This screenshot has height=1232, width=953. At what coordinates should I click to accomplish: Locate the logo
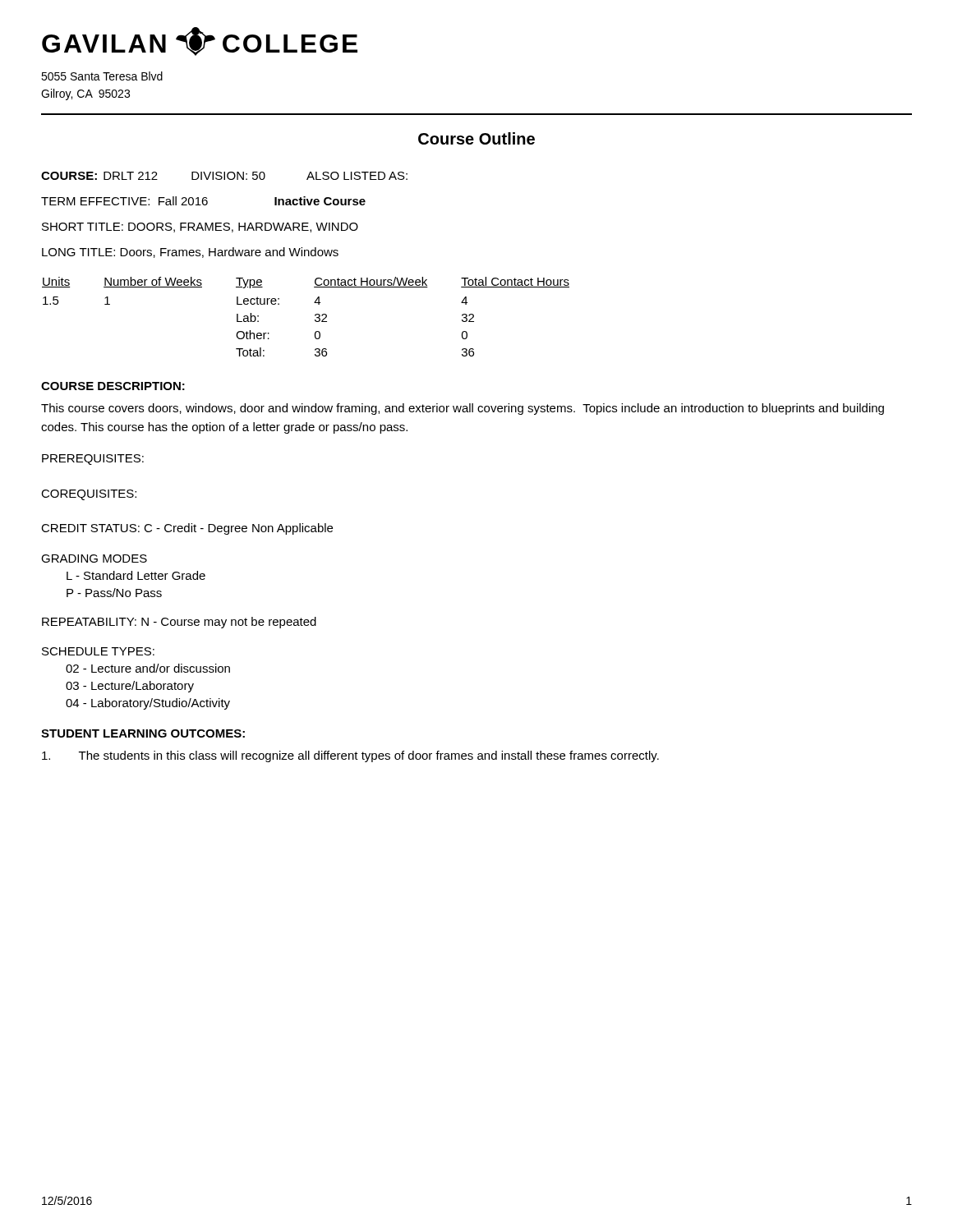246,44
